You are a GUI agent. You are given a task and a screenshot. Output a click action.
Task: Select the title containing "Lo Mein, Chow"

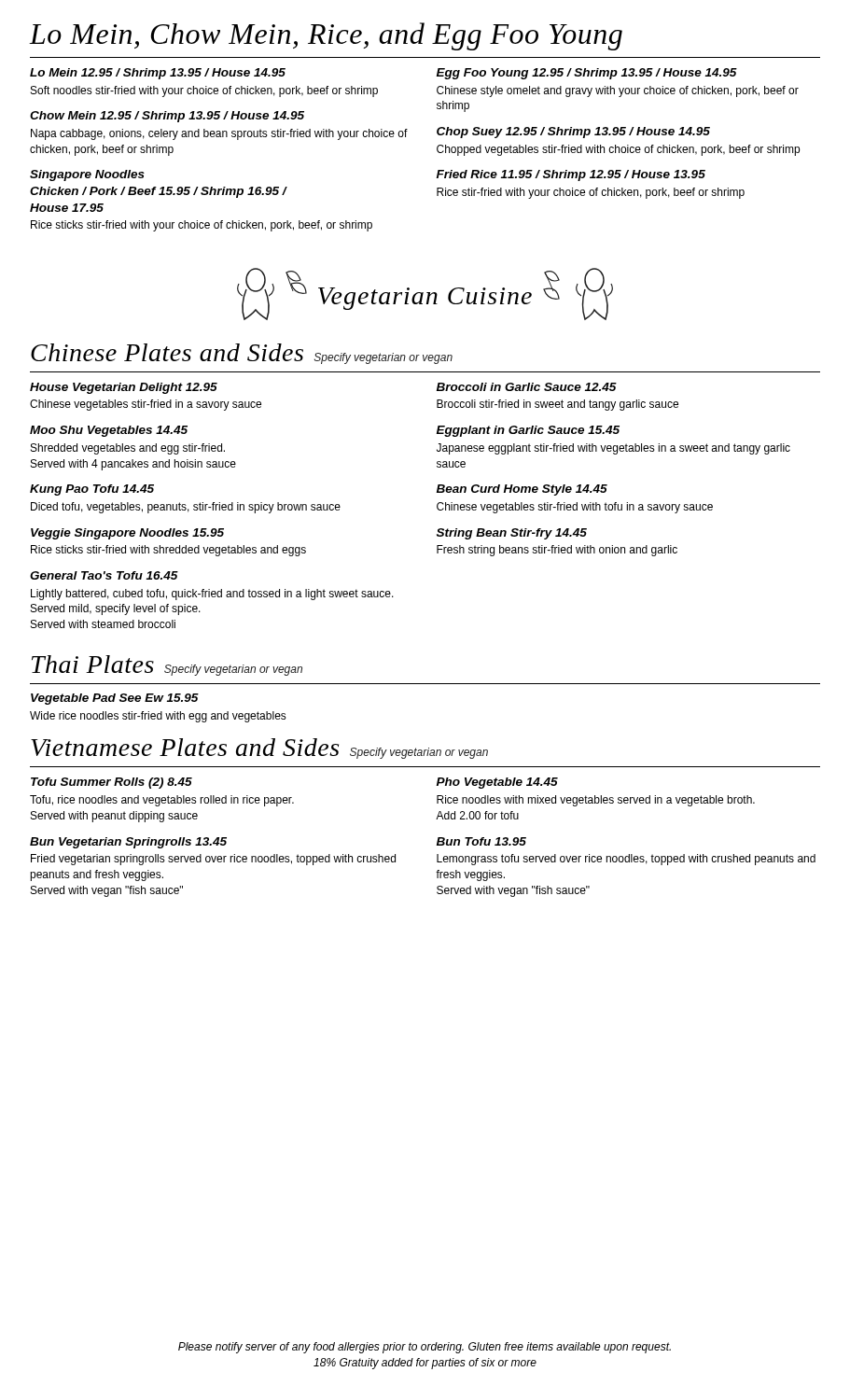[x=425, y=37]
